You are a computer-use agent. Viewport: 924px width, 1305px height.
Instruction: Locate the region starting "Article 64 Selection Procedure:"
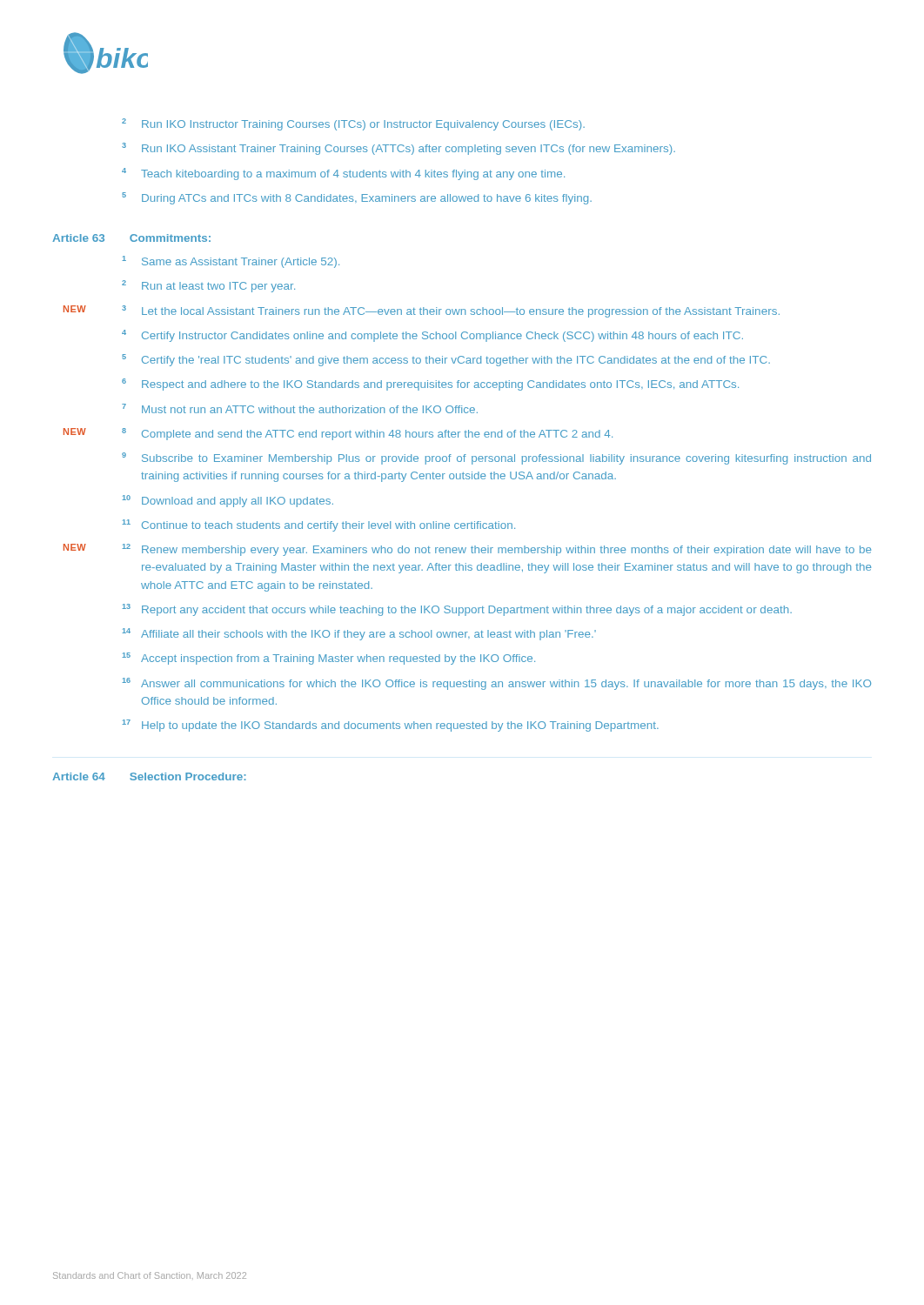click(x=150, y=777)
